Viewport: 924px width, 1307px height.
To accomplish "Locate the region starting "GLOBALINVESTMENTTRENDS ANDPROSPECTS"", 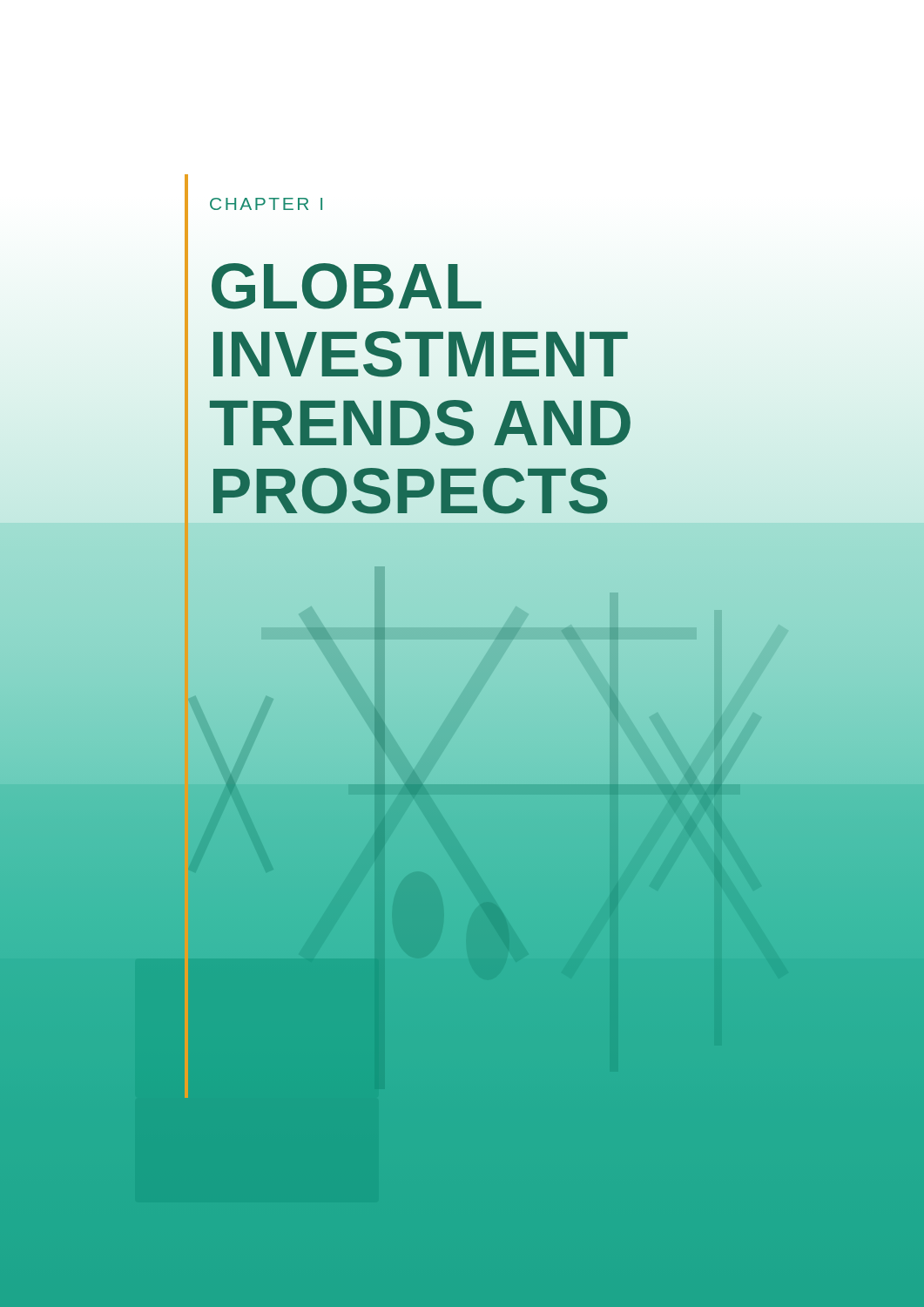I will pos(421,389).
